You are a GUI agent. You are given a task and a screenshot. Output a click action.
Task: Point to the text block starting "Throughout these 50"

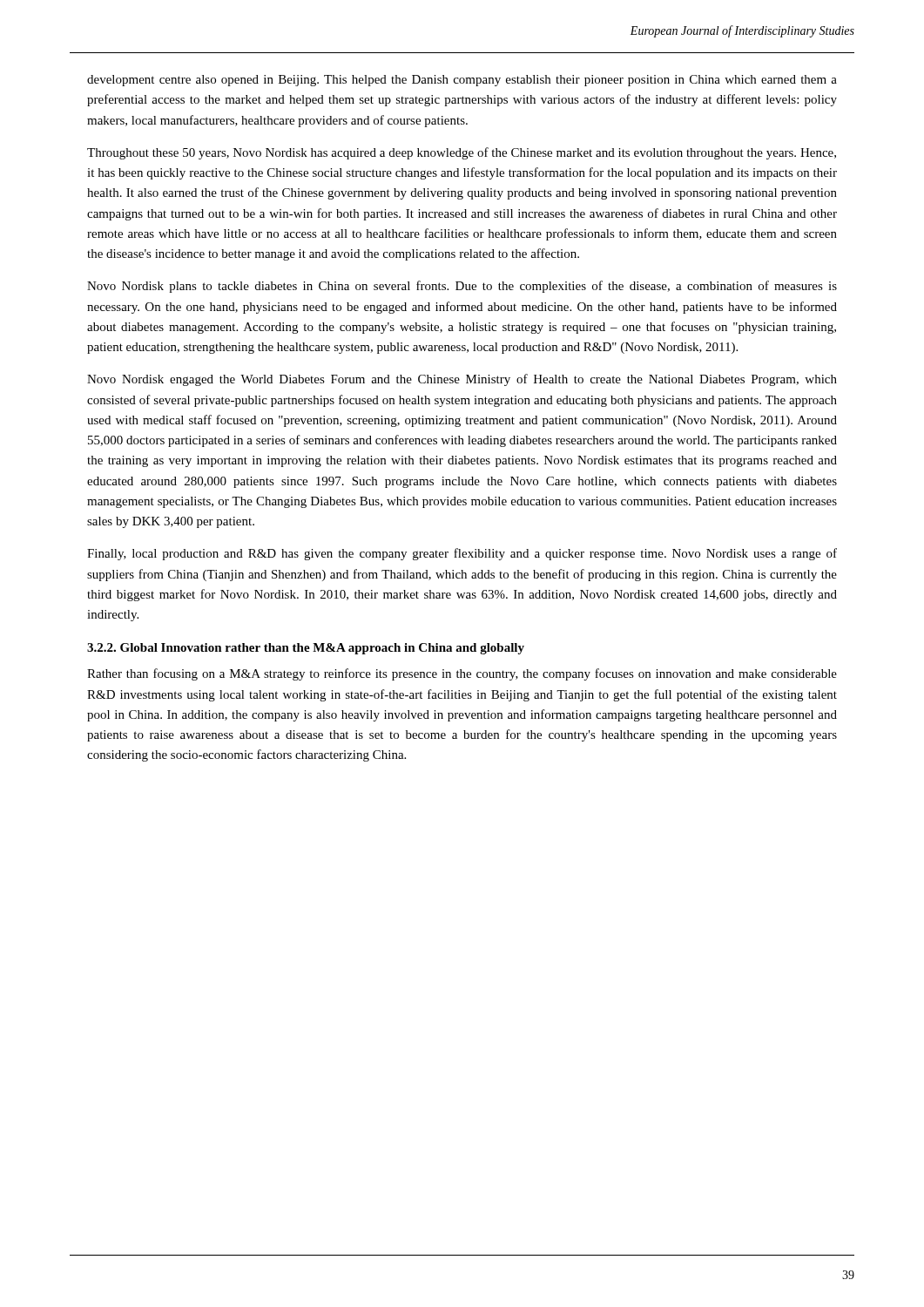click(x=462, y=203)
